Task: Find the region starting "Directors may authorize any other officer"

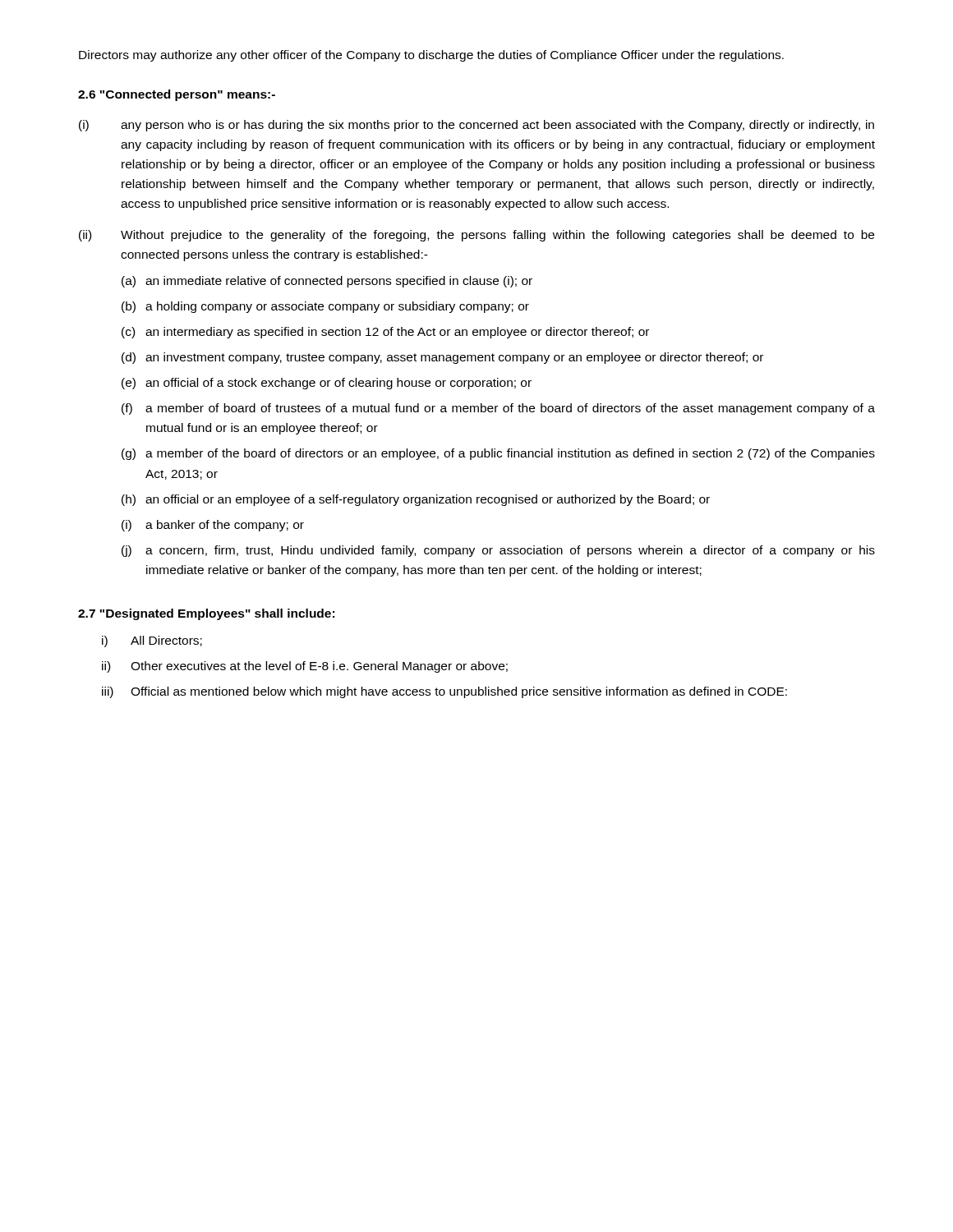Action: pyautogui.click(x=431, y=55)
